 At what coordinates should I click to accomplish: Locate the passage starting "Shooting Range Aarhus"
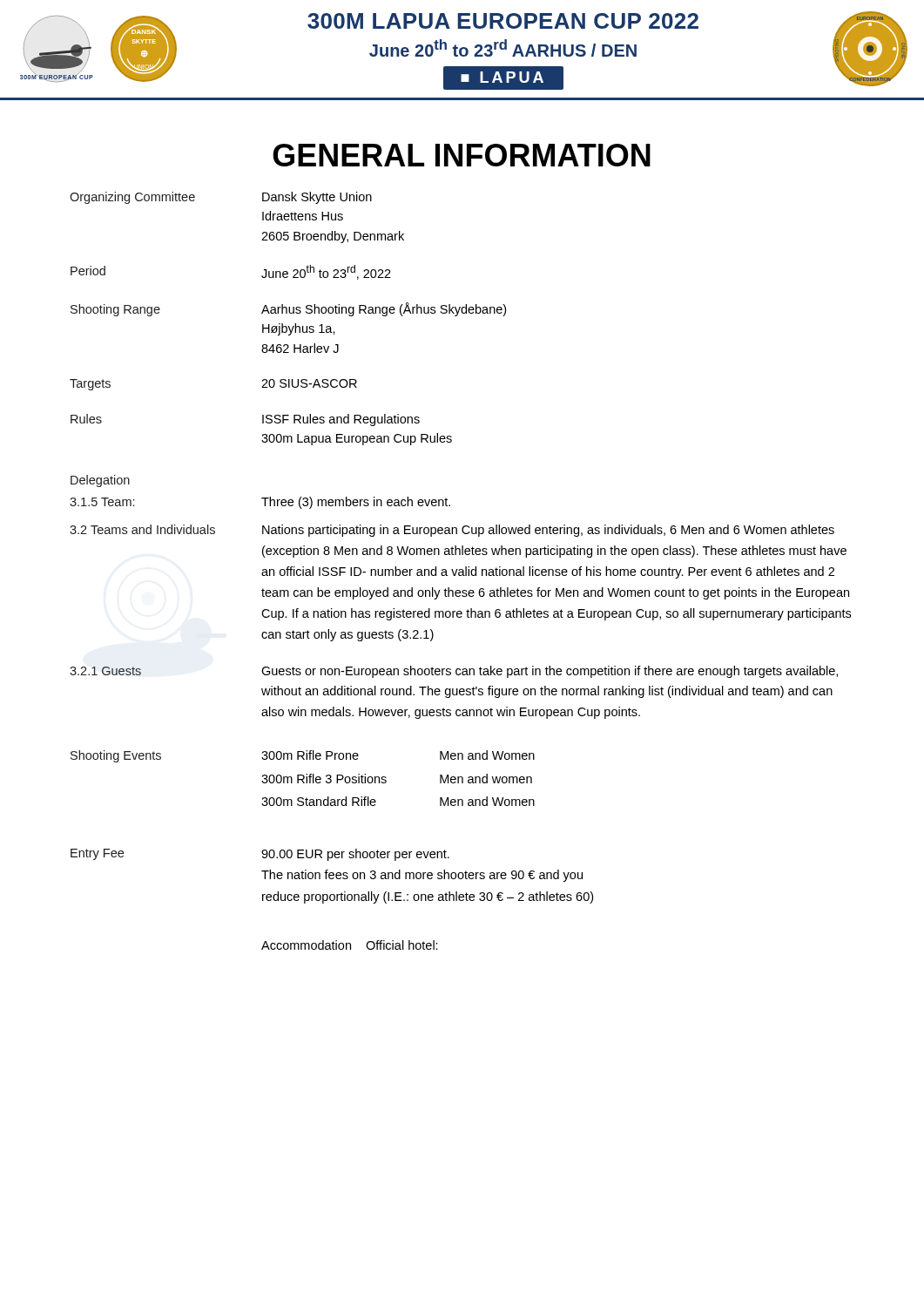[288, 309]
